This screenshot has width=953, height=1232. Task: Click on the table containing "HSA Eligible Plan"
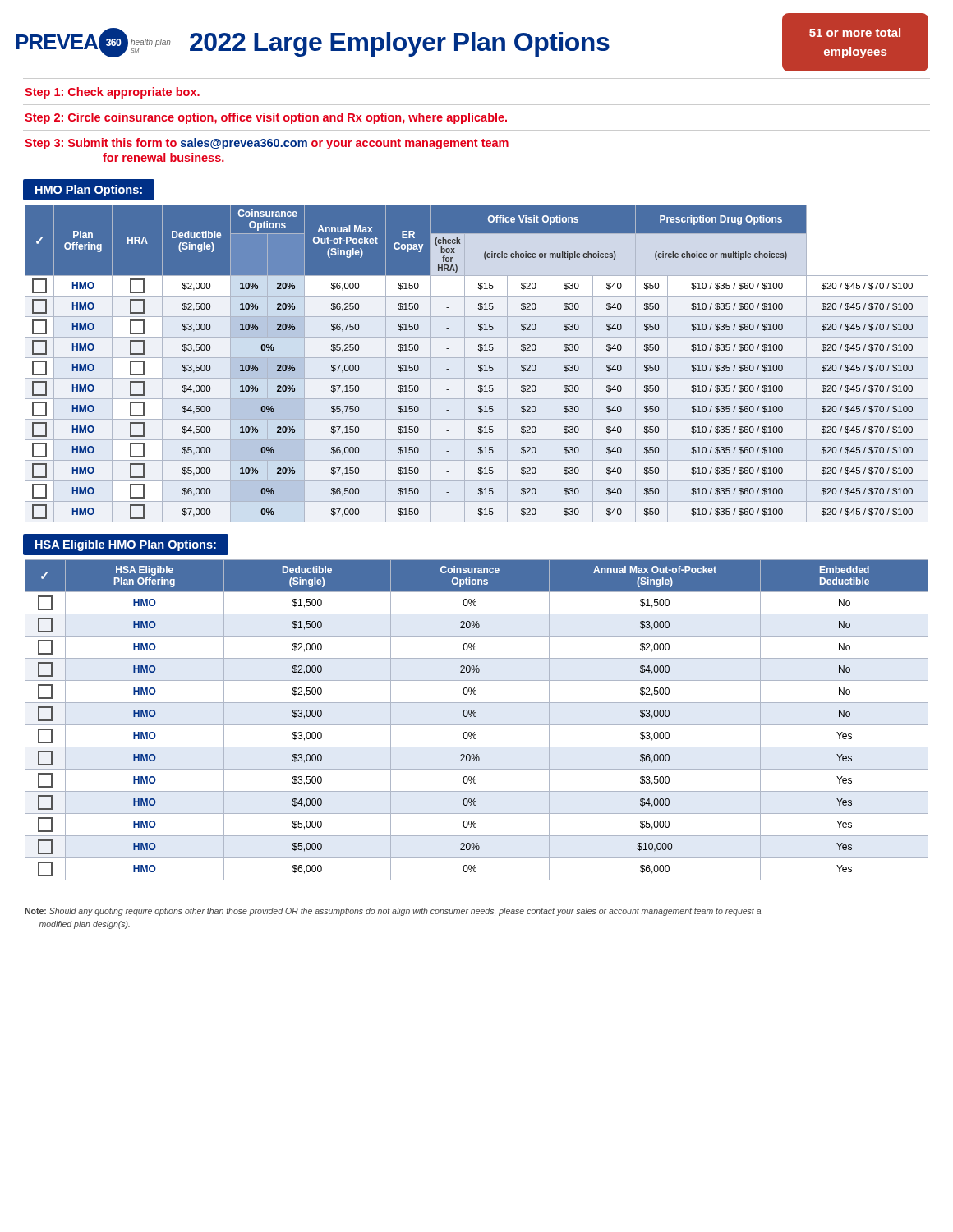click(476, 720)
